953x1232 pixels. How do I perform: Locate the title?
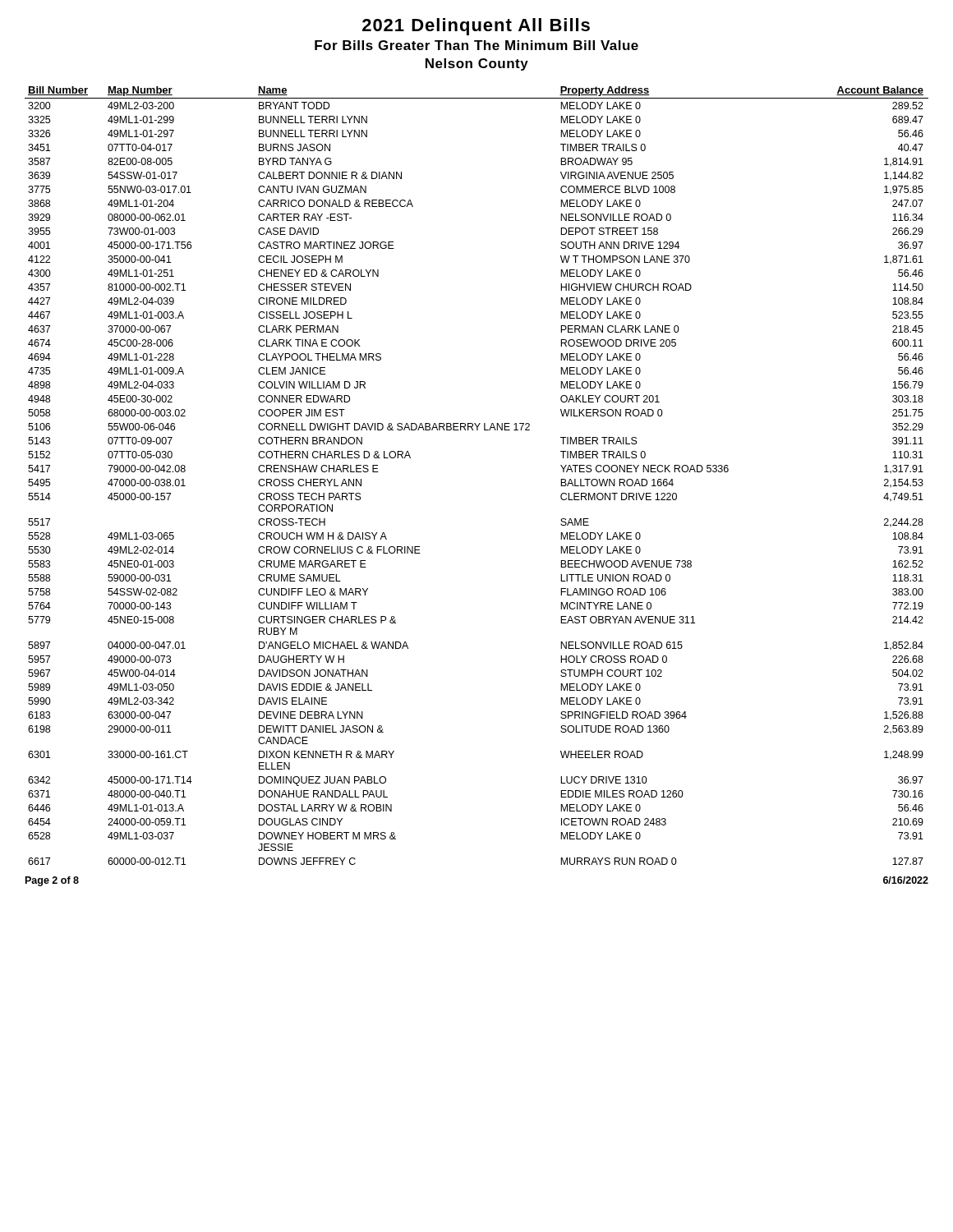476,44
